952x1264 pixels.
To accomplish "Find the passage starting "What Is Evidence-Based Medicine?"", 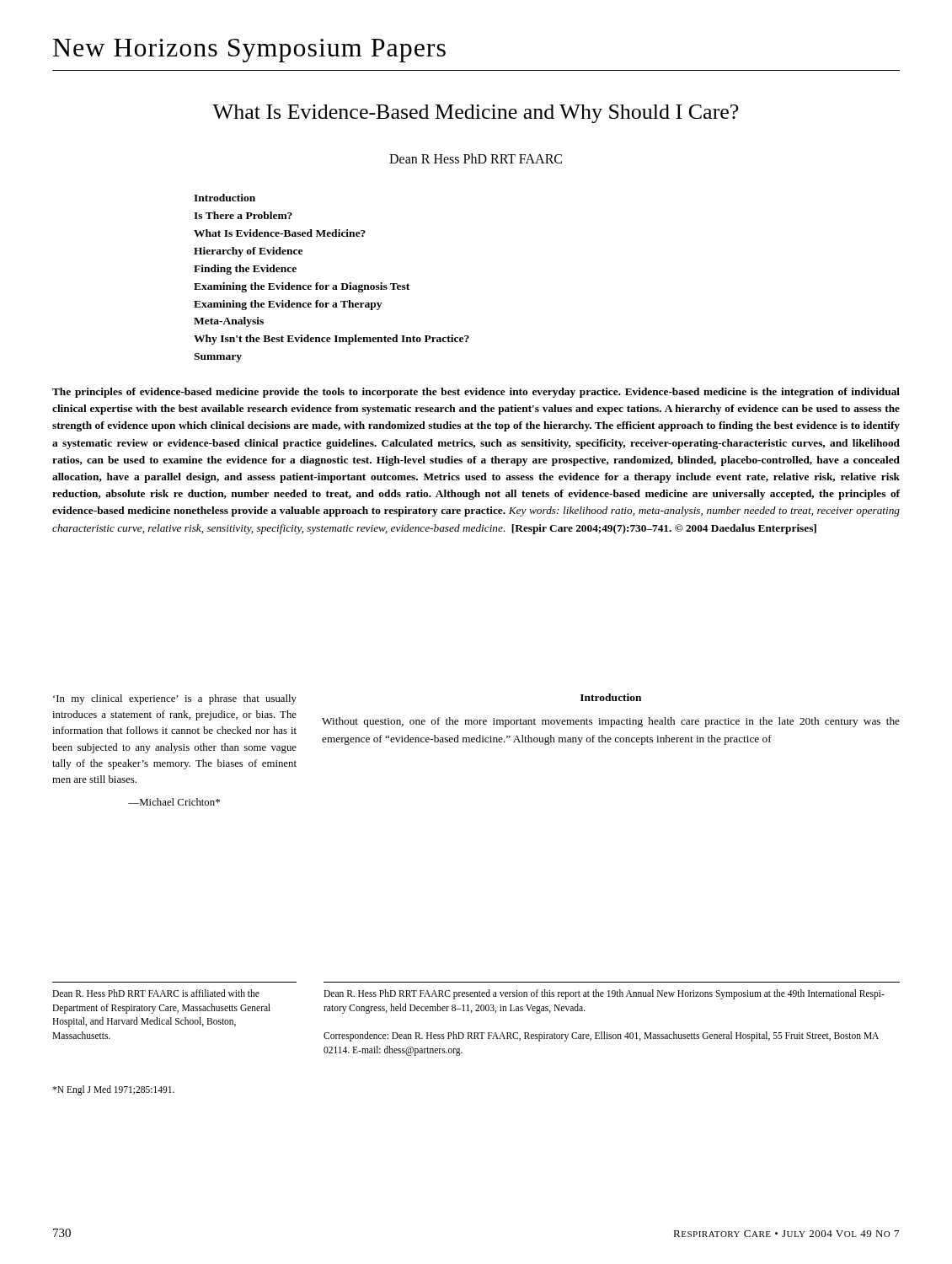I will (280, 233).
